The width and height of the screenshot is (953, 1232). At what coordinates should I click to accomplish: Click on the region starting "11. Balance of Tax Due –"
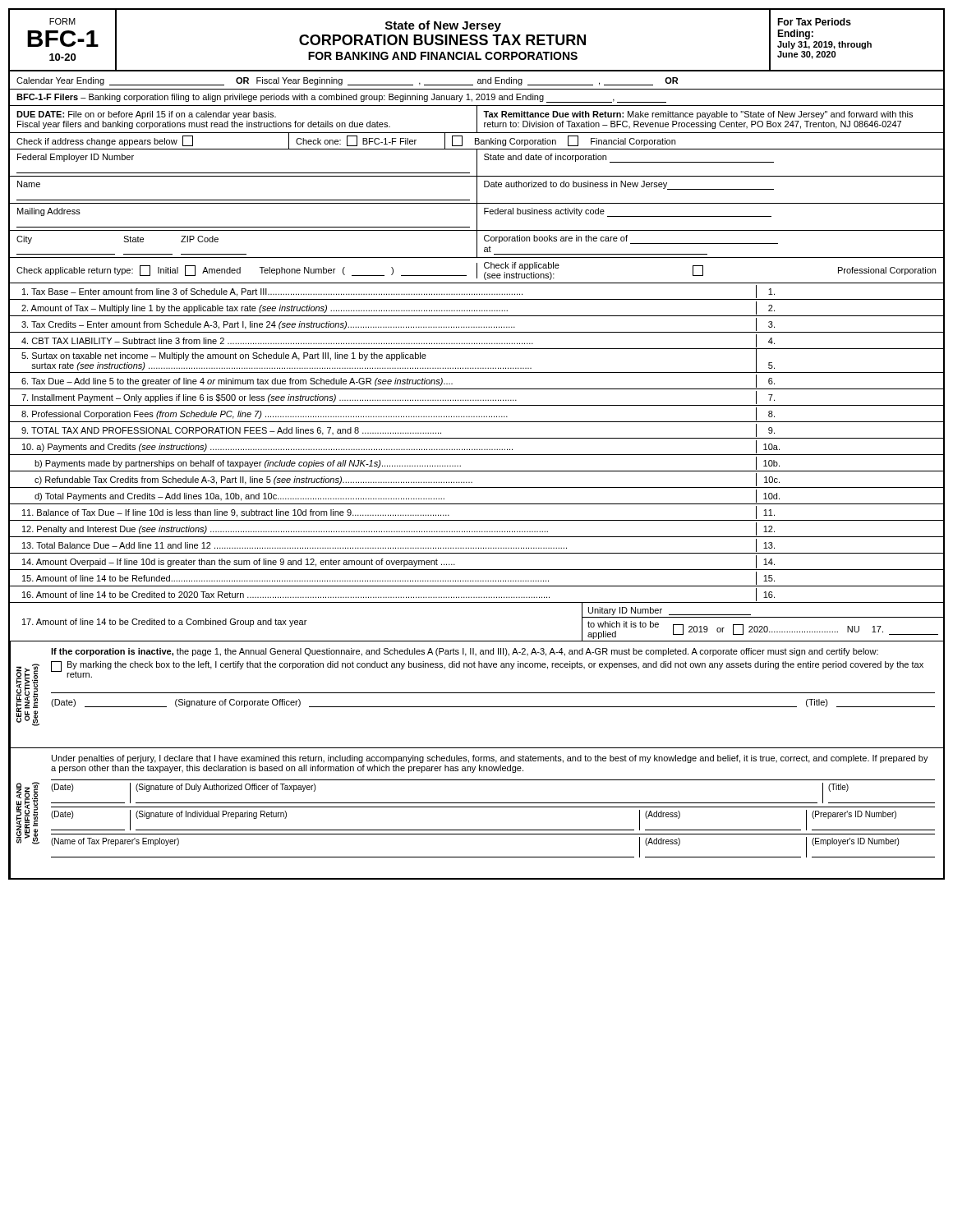pyautogui.click(x=476, y=512)
